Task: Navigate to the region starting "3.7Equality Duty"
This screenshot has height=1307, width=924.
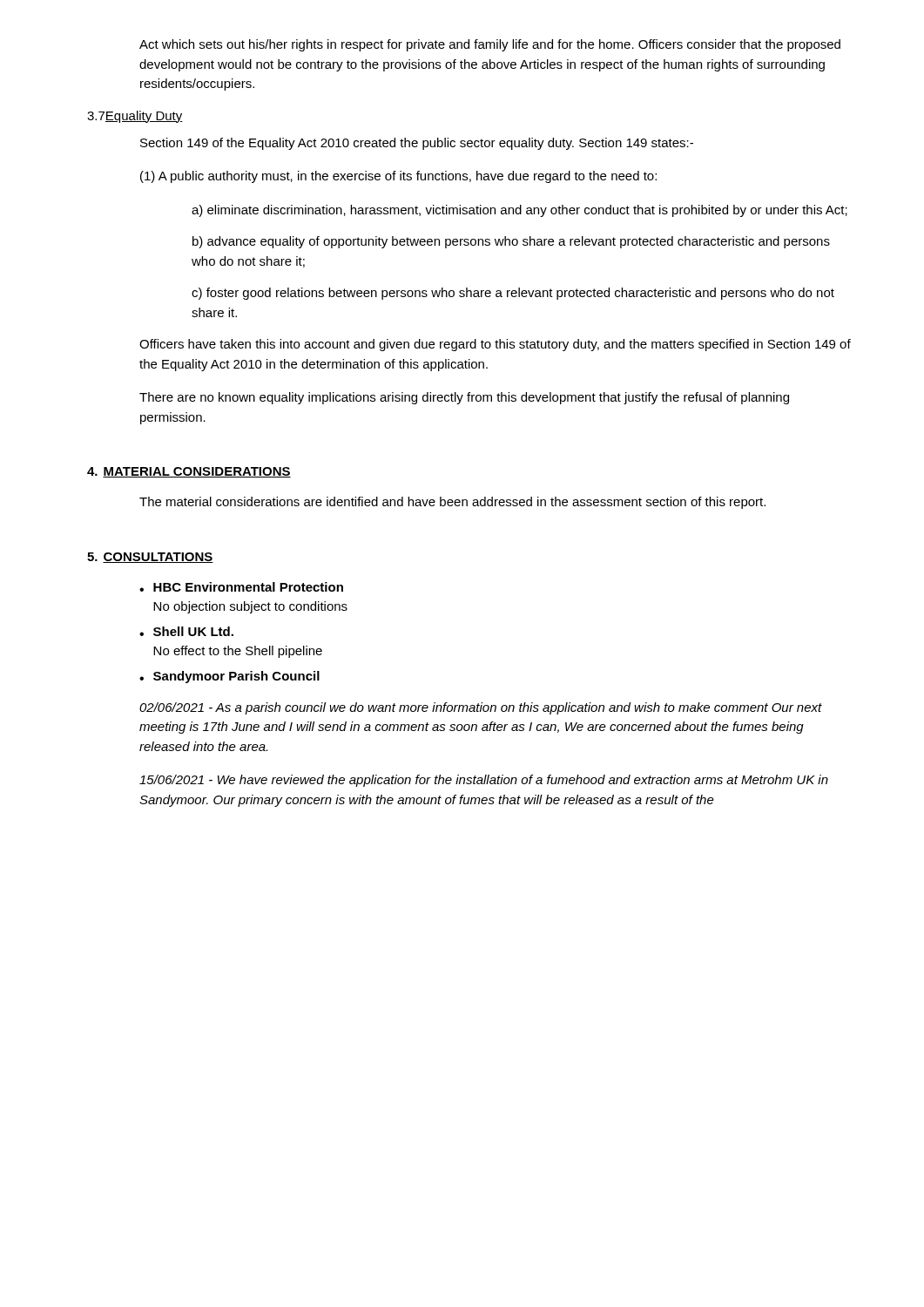Action: (135, 115)
